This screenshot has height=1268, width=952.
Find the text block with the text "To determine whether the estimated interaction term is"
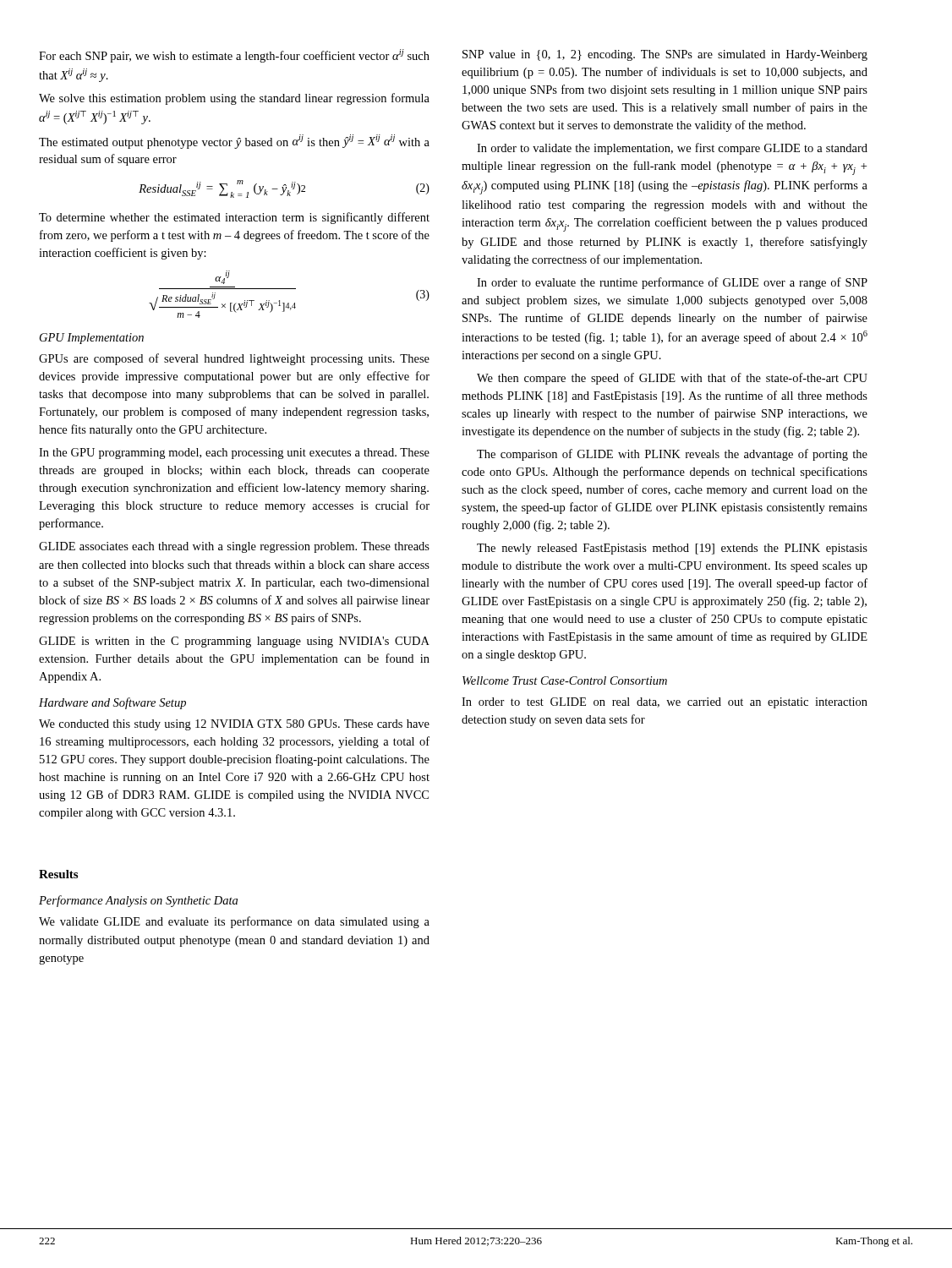234,236
